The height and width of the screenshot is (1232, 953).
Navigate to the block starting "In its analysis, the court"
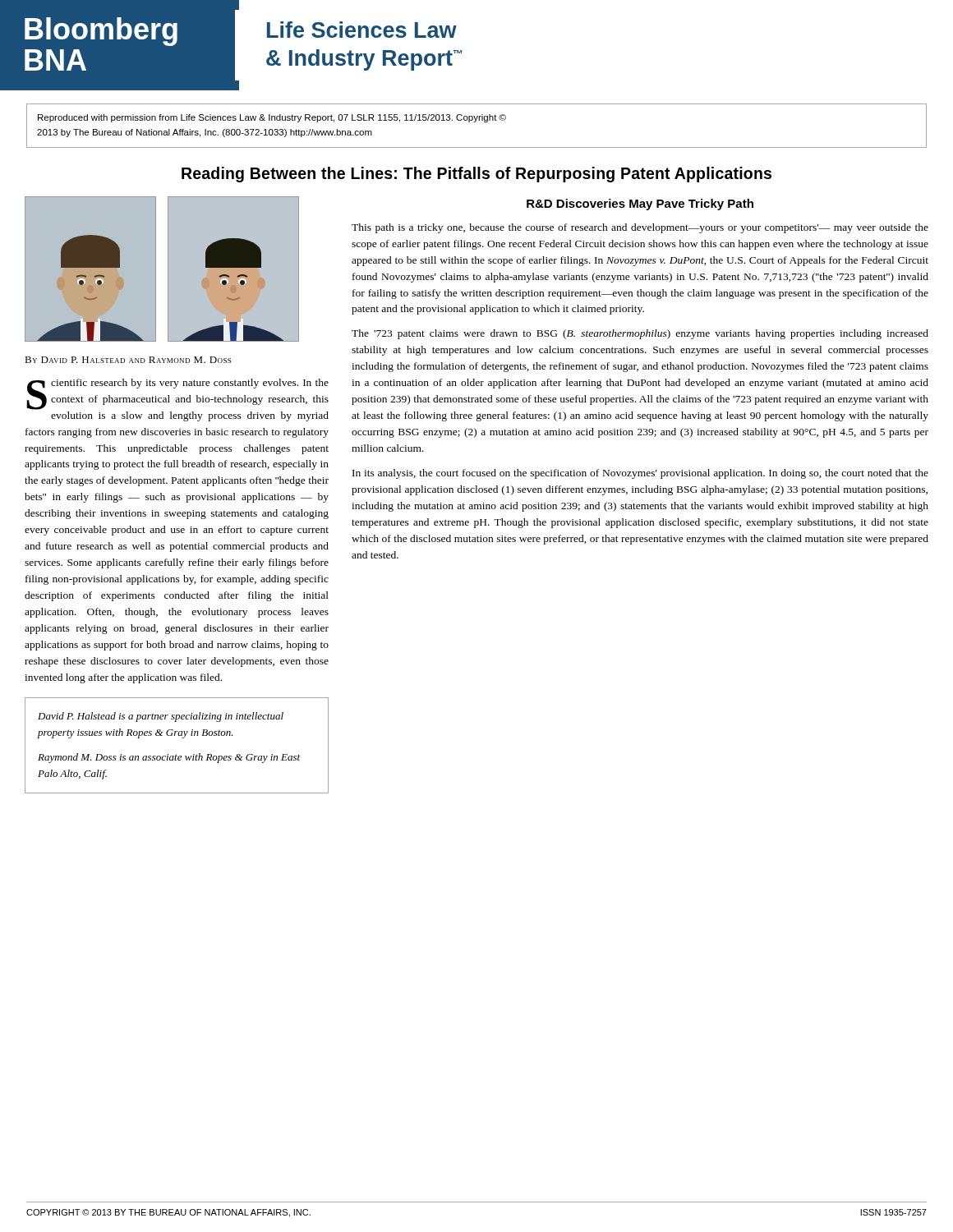tap(640, 514)
